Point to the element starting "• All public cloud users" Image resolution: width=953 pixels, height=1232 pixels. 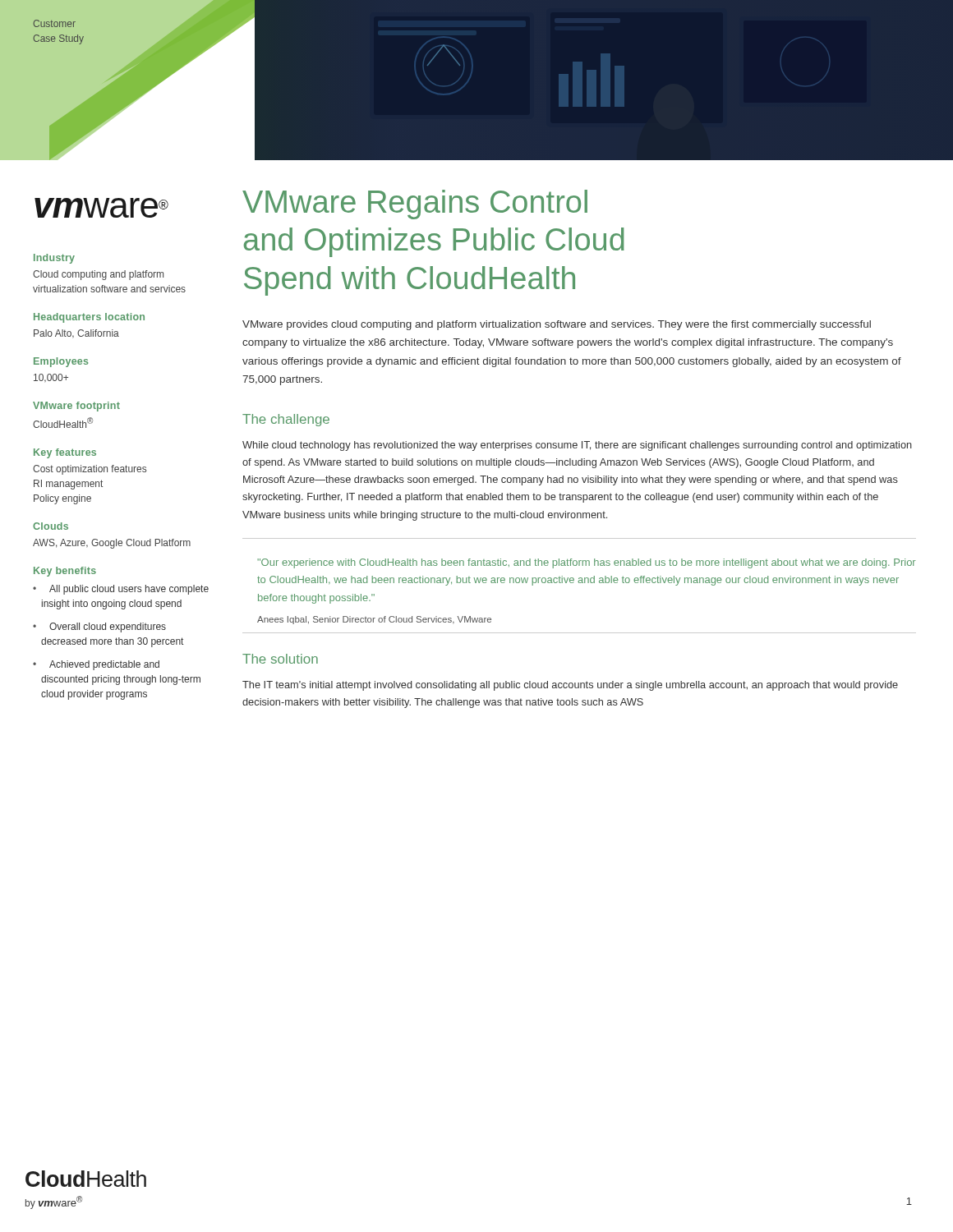click(x=121, y=595)
